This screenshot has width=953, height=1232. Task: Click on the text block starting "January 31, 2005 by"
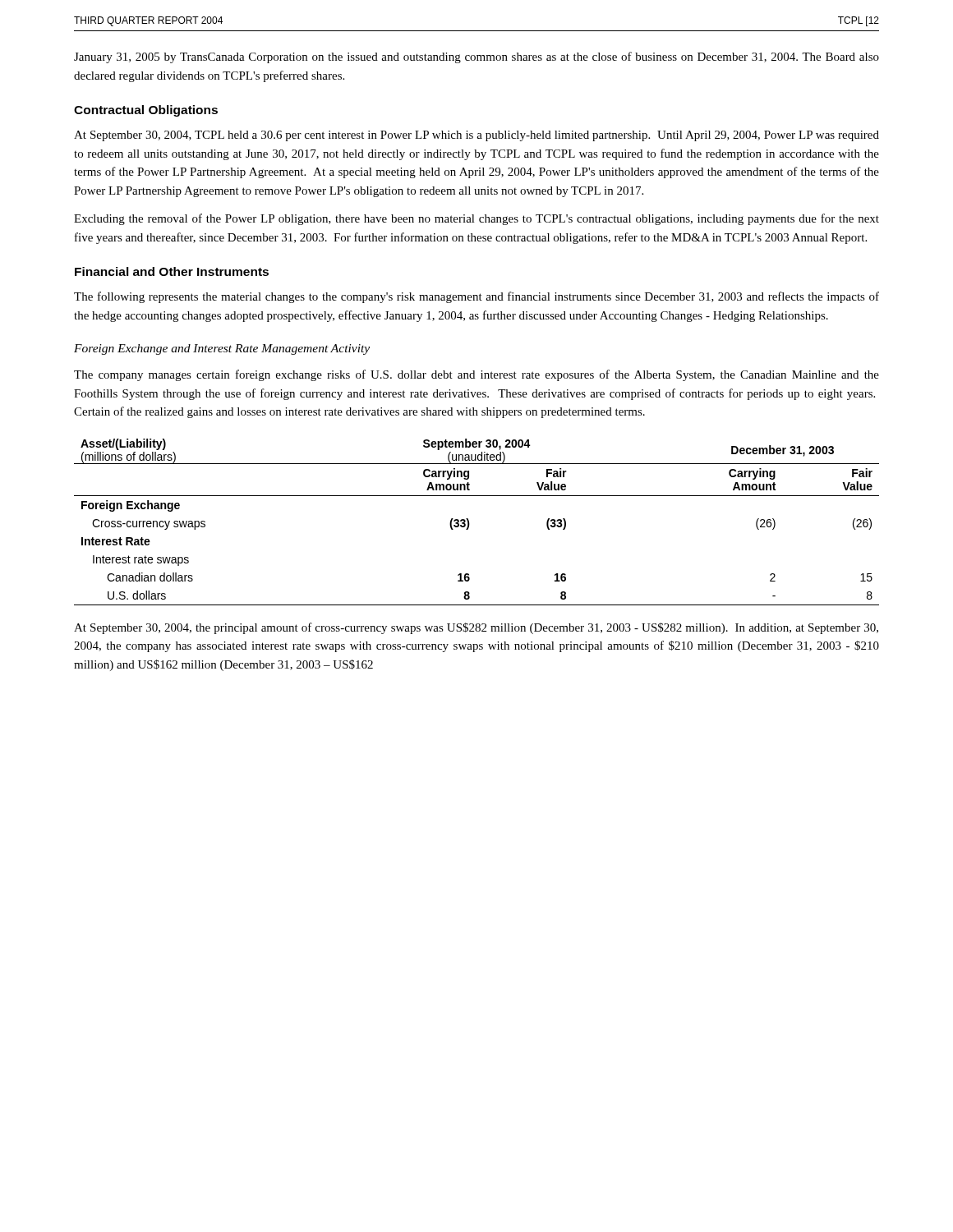tap(476, 66)
